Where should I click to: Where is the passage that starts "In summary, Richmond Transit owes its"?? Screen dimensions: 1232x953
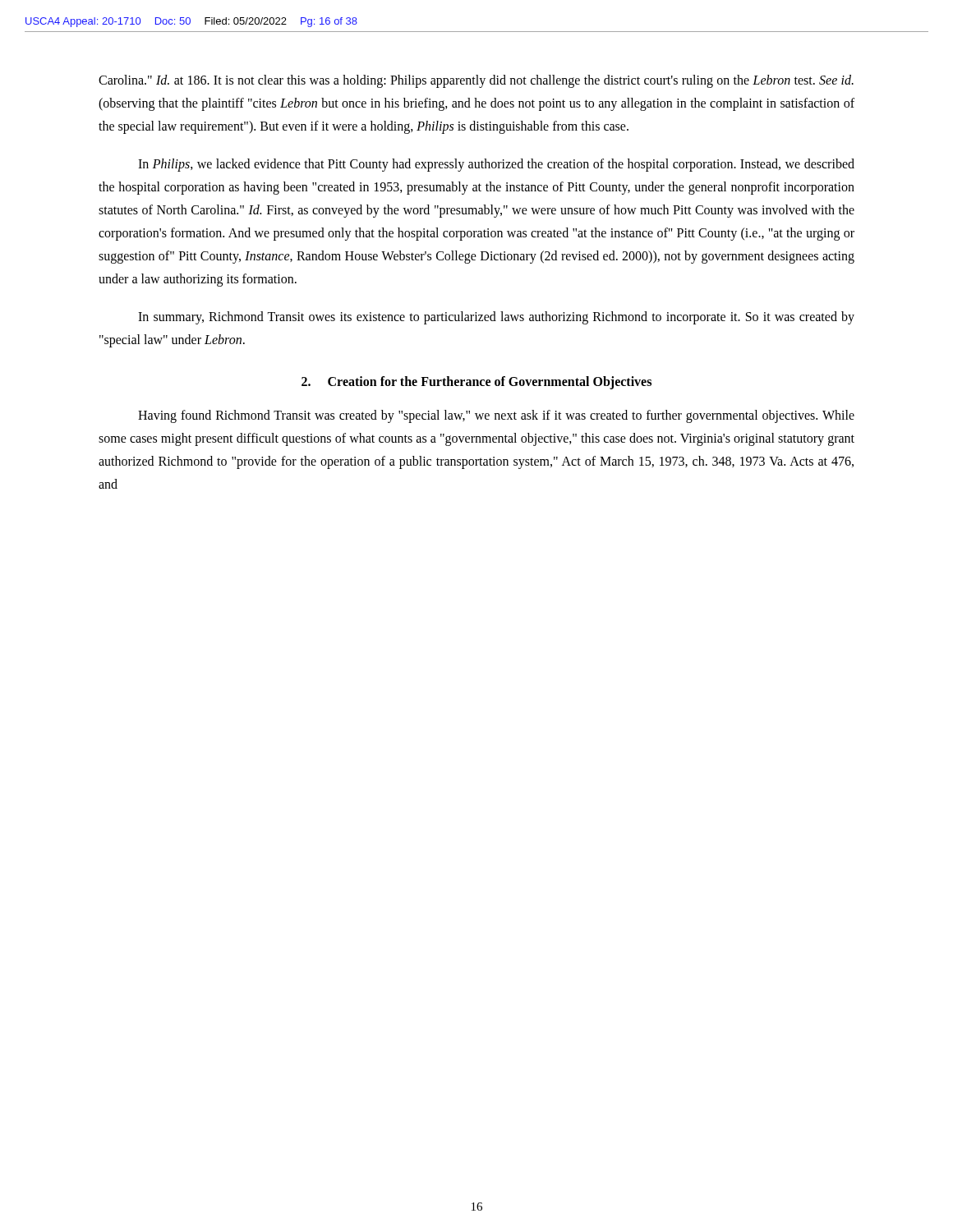click(x=476, y=328)
